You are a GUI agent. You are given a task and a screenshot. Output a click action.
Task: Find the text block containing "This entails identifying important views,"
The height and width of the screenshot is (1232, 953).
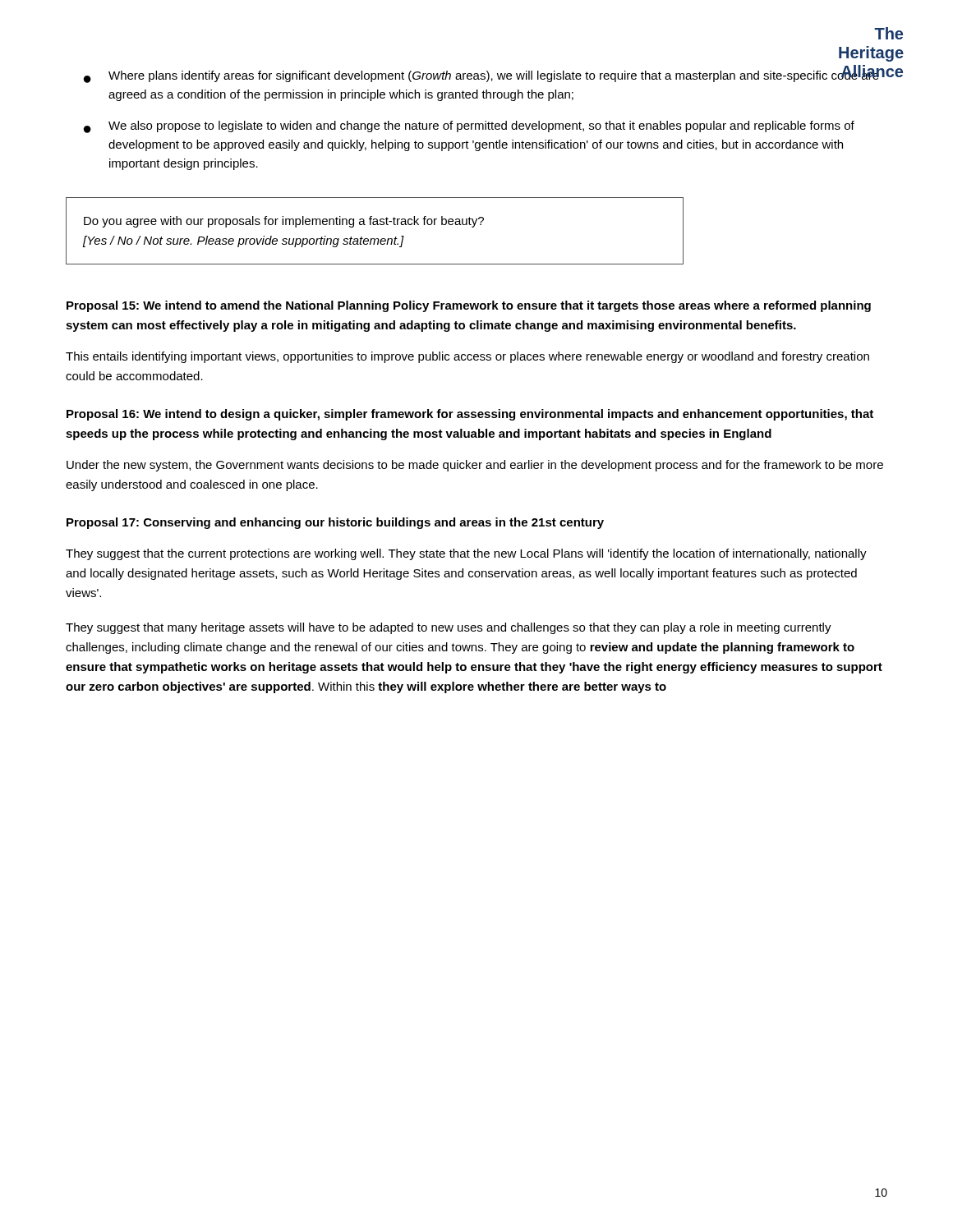(x=468, y=366)
